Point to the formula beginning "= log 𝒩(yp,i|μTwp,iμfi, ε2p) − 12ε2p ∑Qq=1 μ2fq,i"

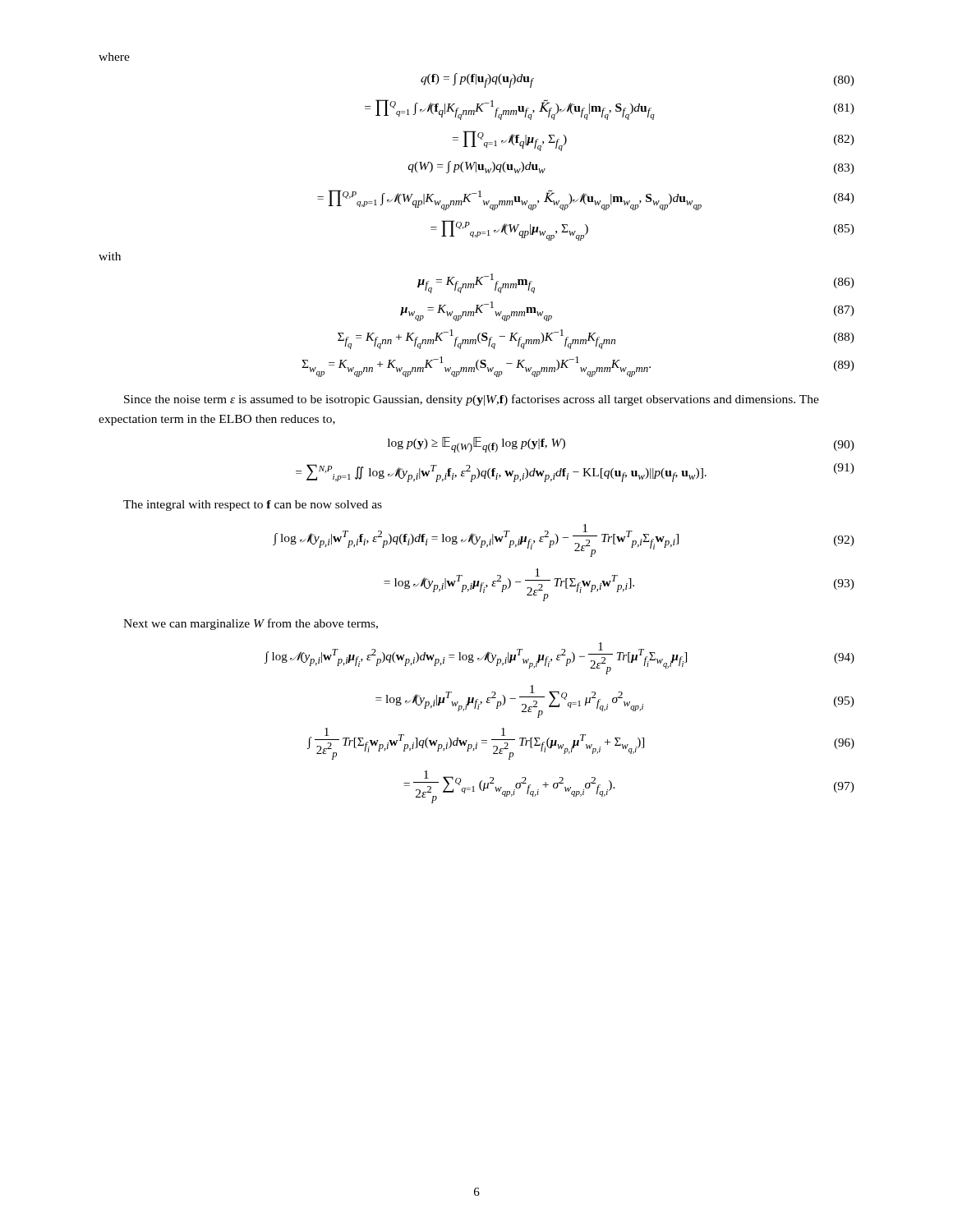615,700
